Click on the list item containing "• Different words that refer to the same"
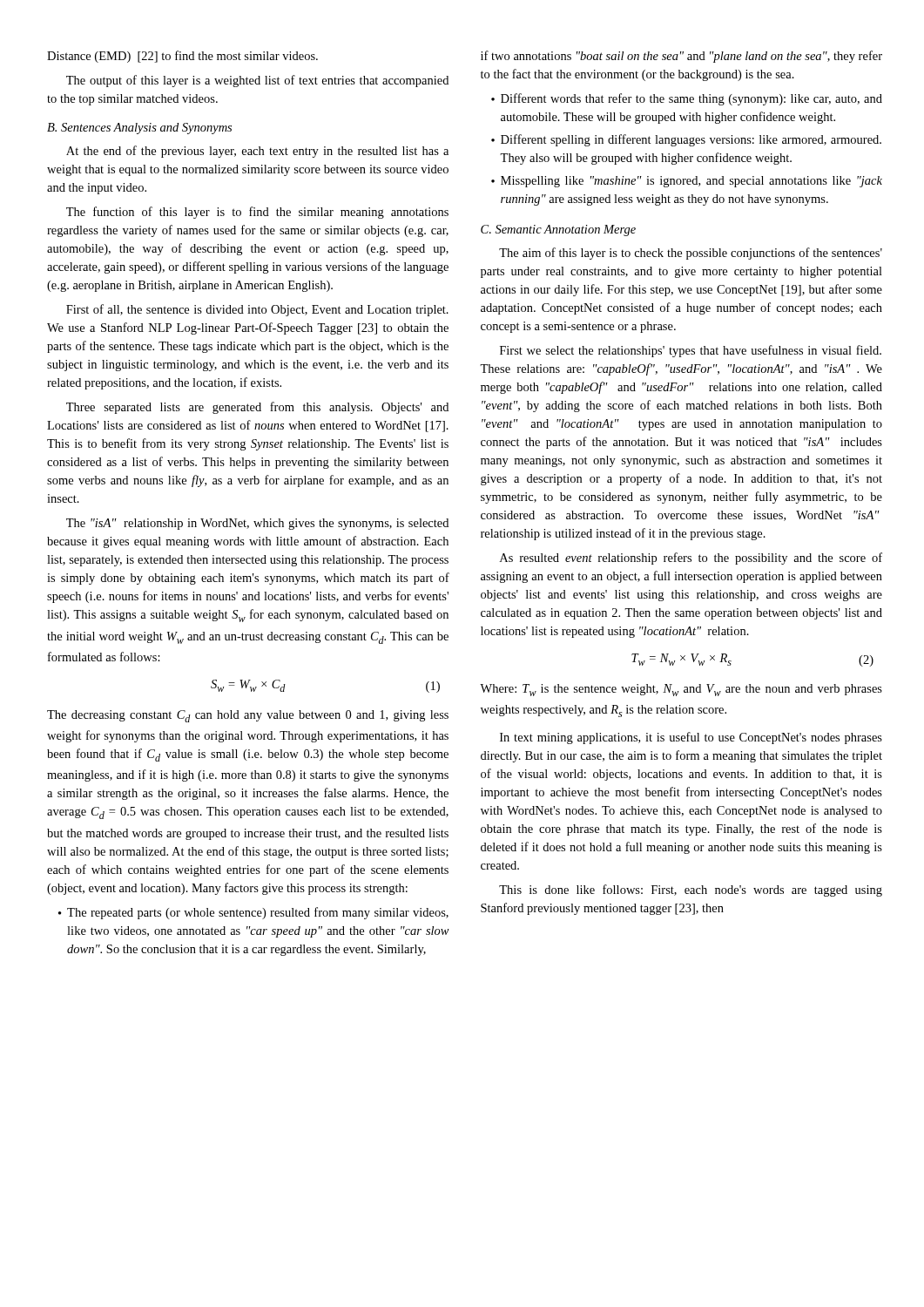This screenshot has height=1307, width=924. pos(686,108)
